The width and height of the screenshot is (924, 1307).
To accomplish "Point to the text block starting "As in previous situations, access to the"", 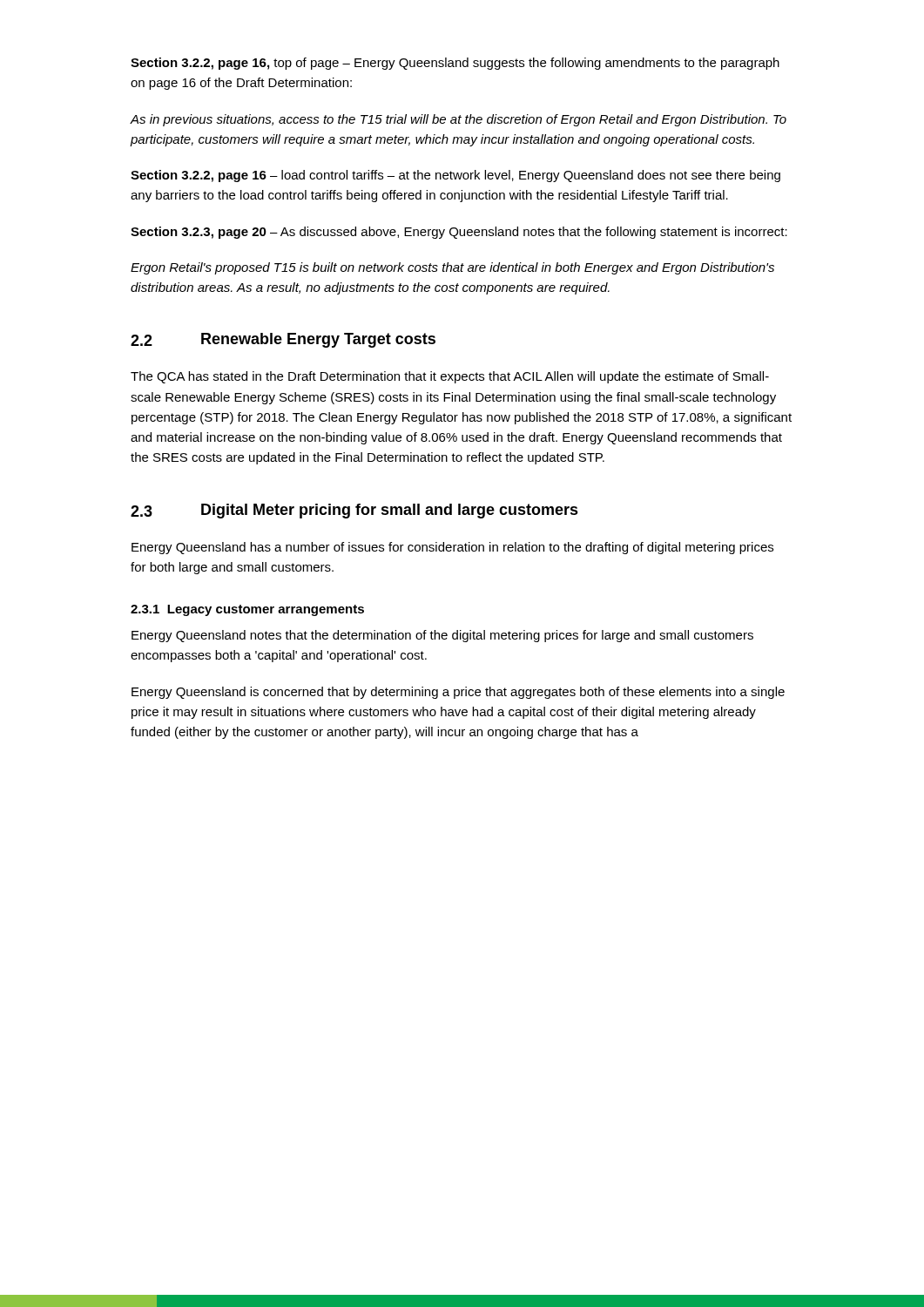I will coord(459,129).
